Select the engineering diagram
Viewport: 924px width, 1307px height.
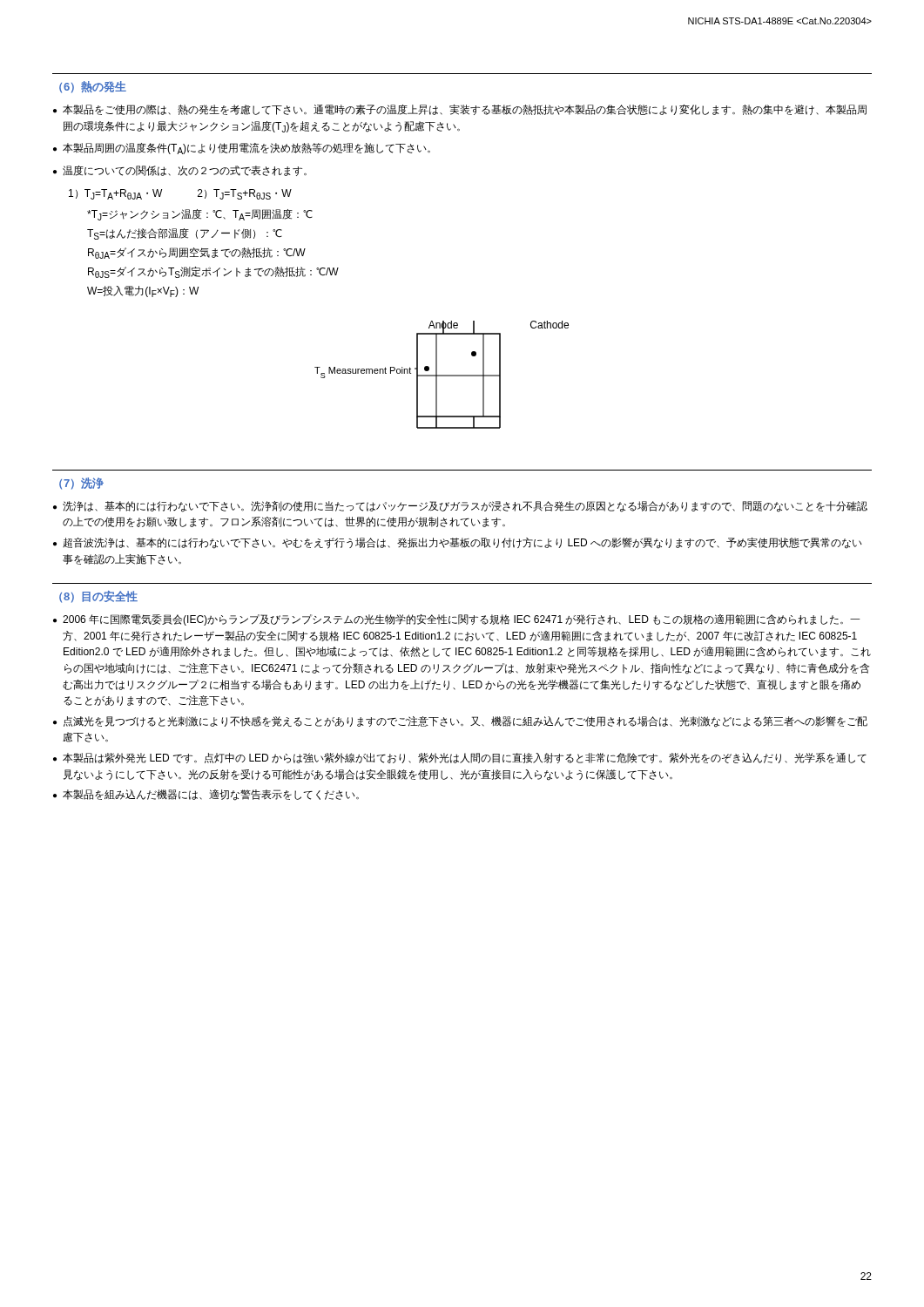tap(462, 384)
